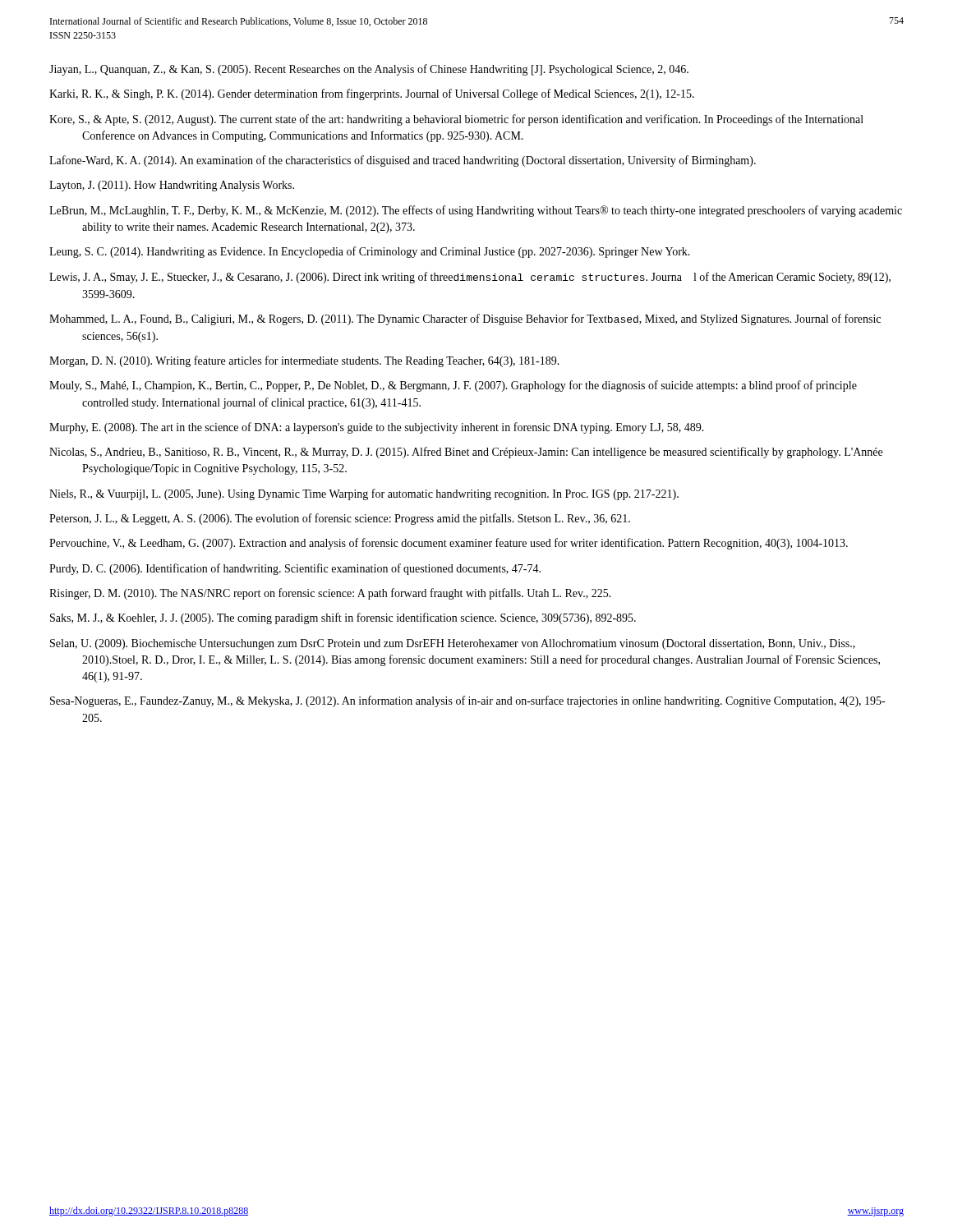Click on the list item with the text "Mouly, S., Mahé, I.,"
Screen dimensions: 1232x953
click(476, 395)
